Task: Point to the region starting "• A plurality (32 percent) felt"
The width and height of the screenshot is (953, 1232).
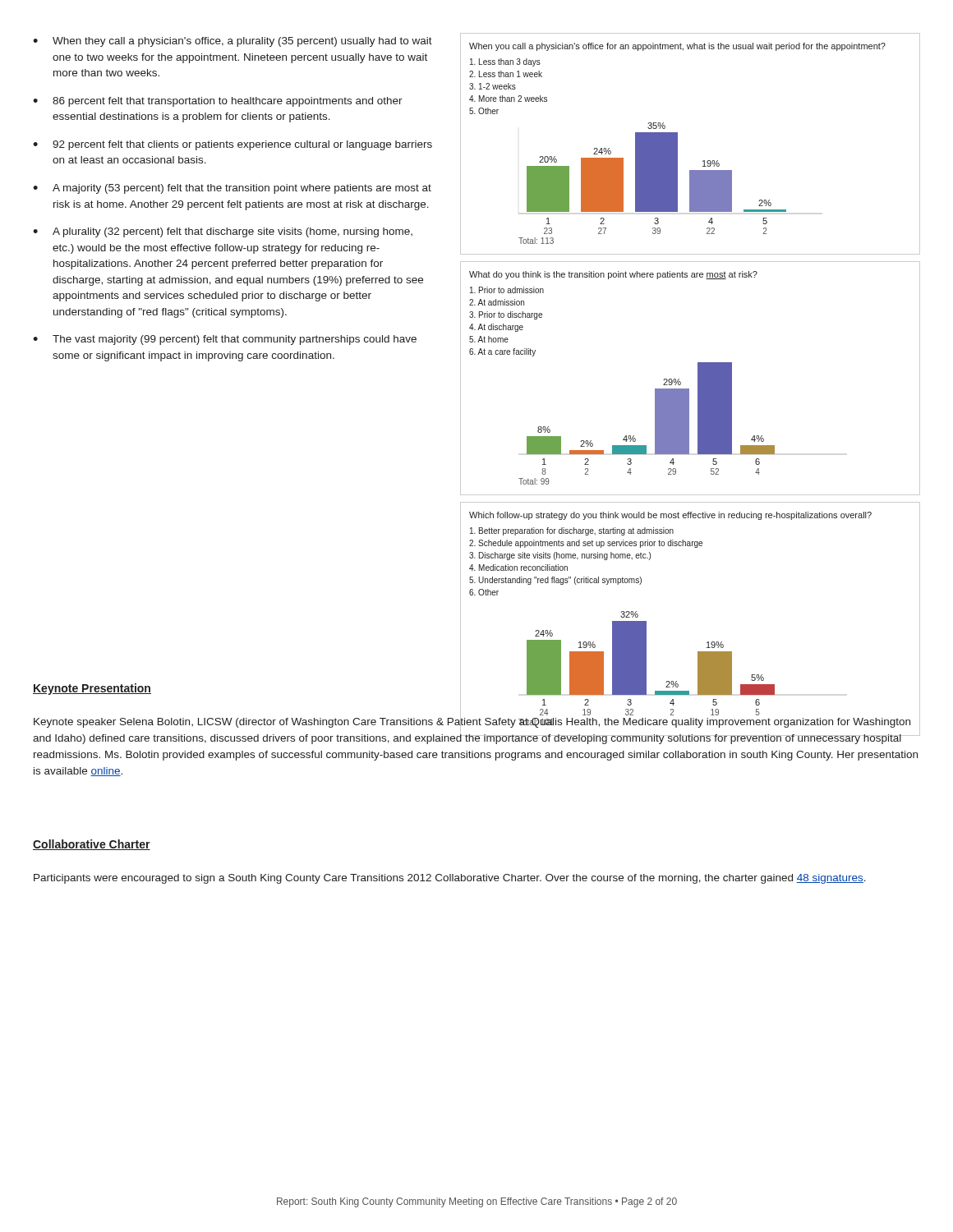Action: click(234, 272)
